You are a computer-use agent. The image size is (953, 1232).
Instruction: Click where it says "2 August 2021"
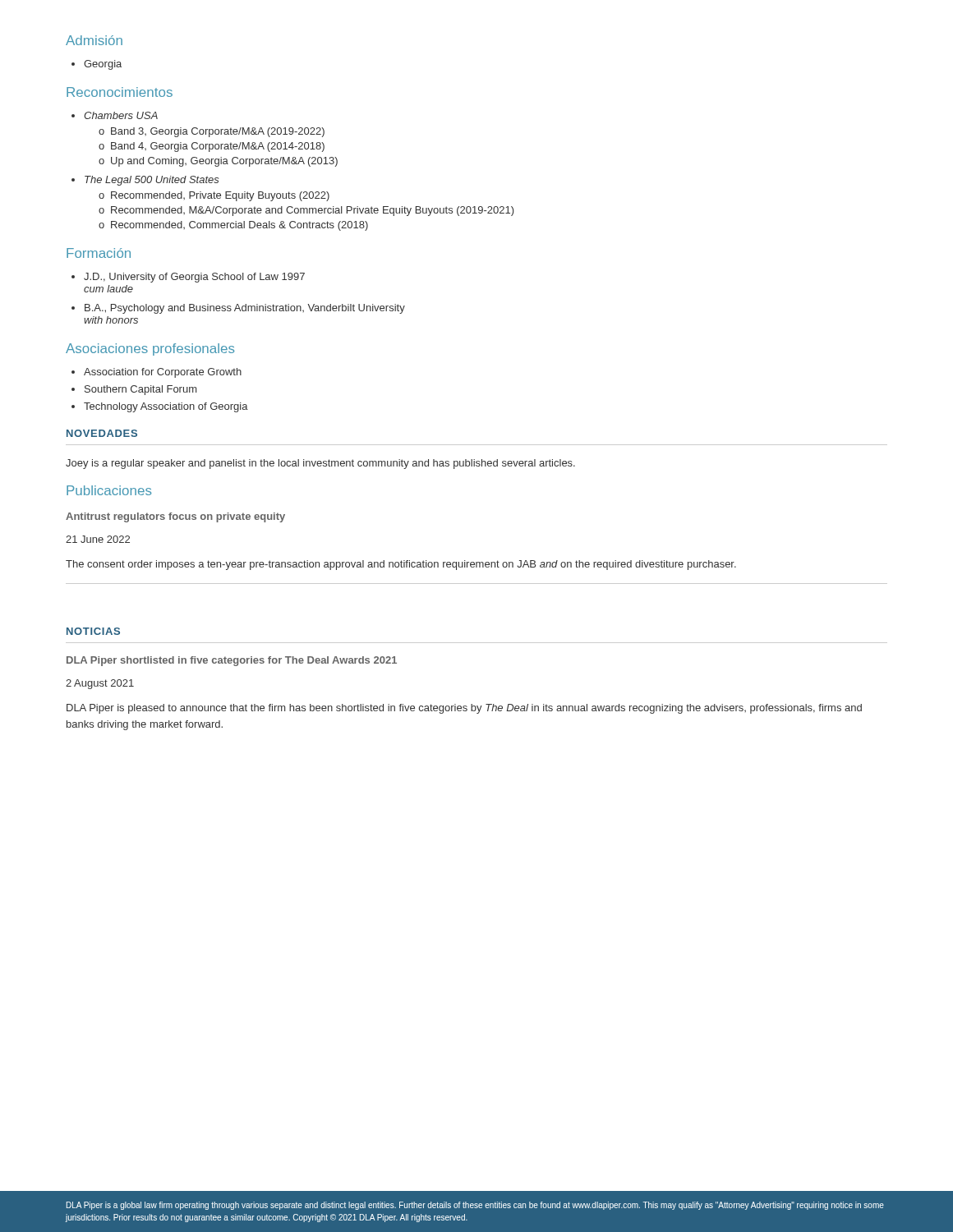[x=100, y=684]
